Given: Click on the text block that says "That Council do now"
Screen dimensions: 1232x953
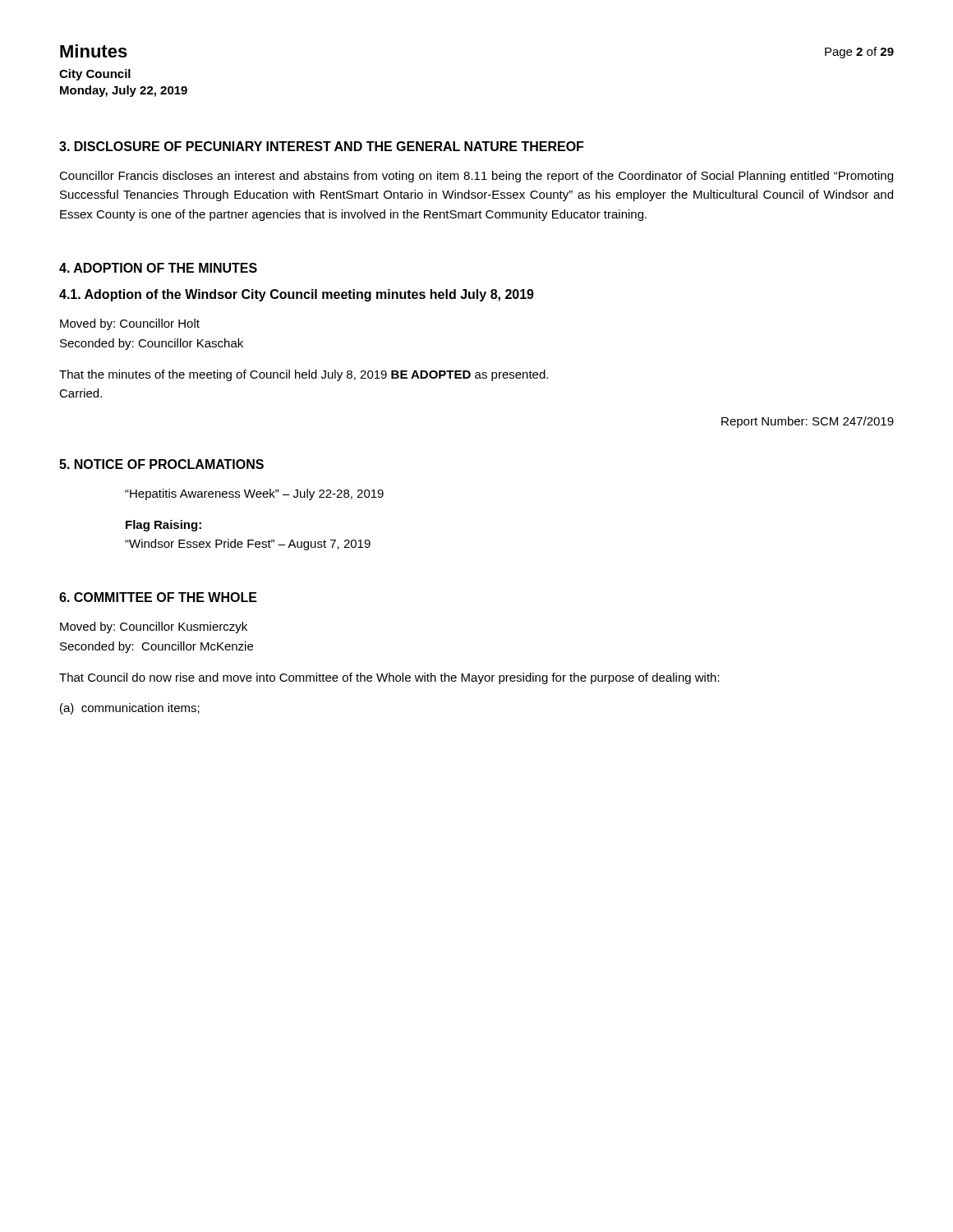Looking at the screenshot, I should point(390,677).
